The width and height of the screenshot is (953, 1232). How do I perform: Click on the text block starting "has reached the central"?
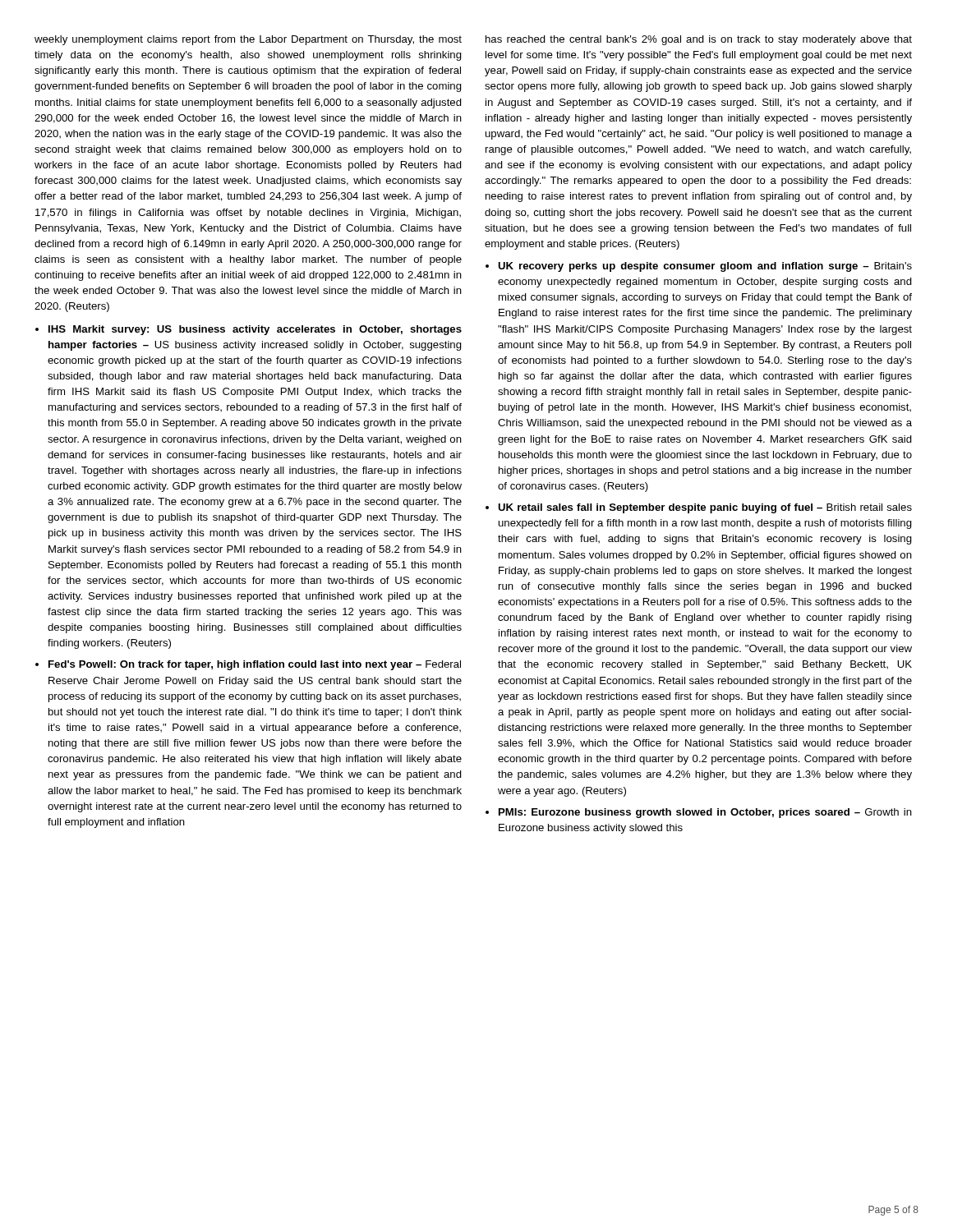tap(698, 141)
